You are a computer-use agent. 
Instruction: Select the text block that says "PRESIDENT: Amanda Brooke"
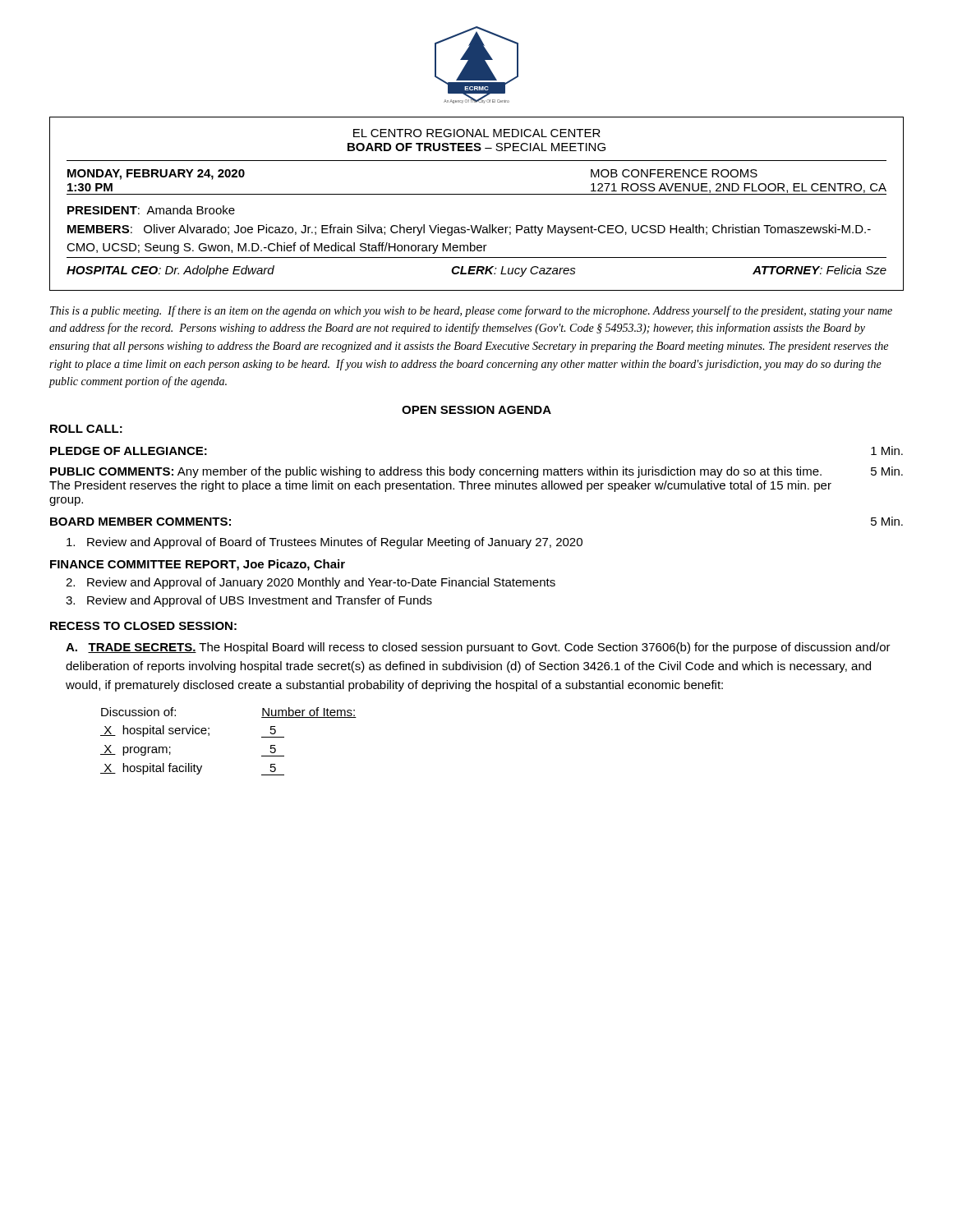click(469, 228)
